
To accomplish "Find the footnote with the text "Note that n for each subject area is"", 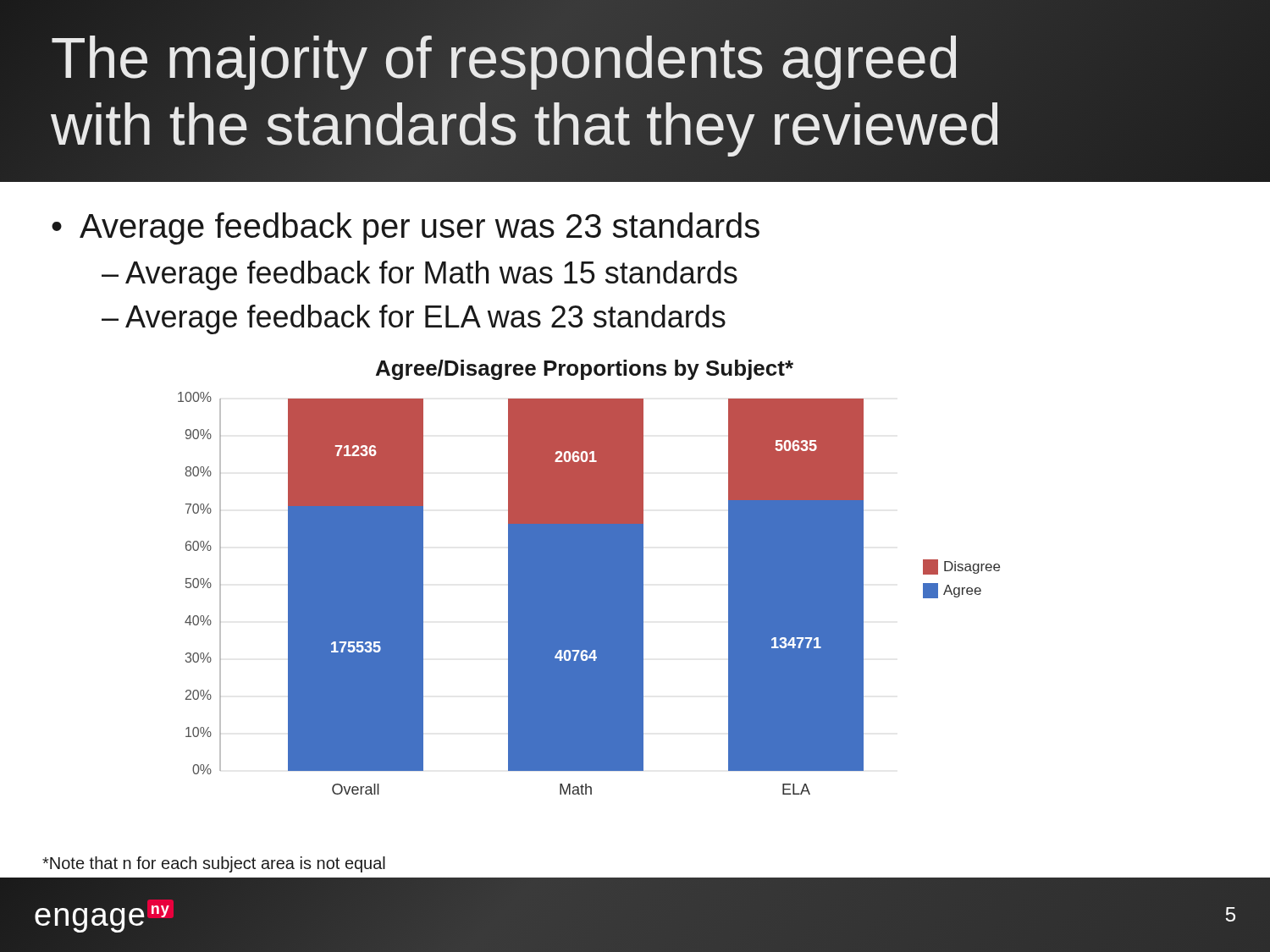I will coord(214,863).
